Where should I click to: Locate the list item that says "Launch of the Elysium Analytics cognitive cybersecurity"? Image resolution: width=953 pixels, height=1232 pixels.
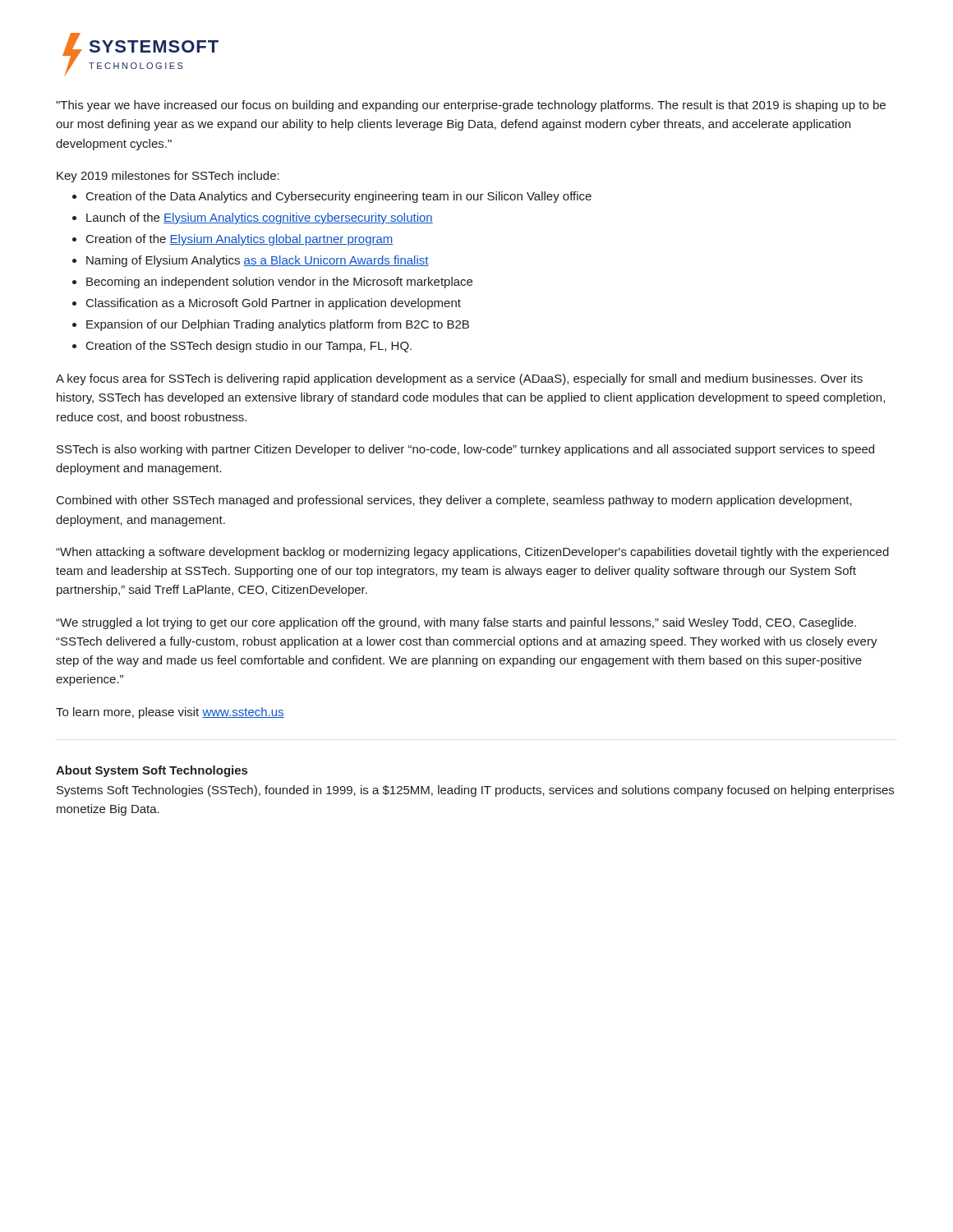259,217
